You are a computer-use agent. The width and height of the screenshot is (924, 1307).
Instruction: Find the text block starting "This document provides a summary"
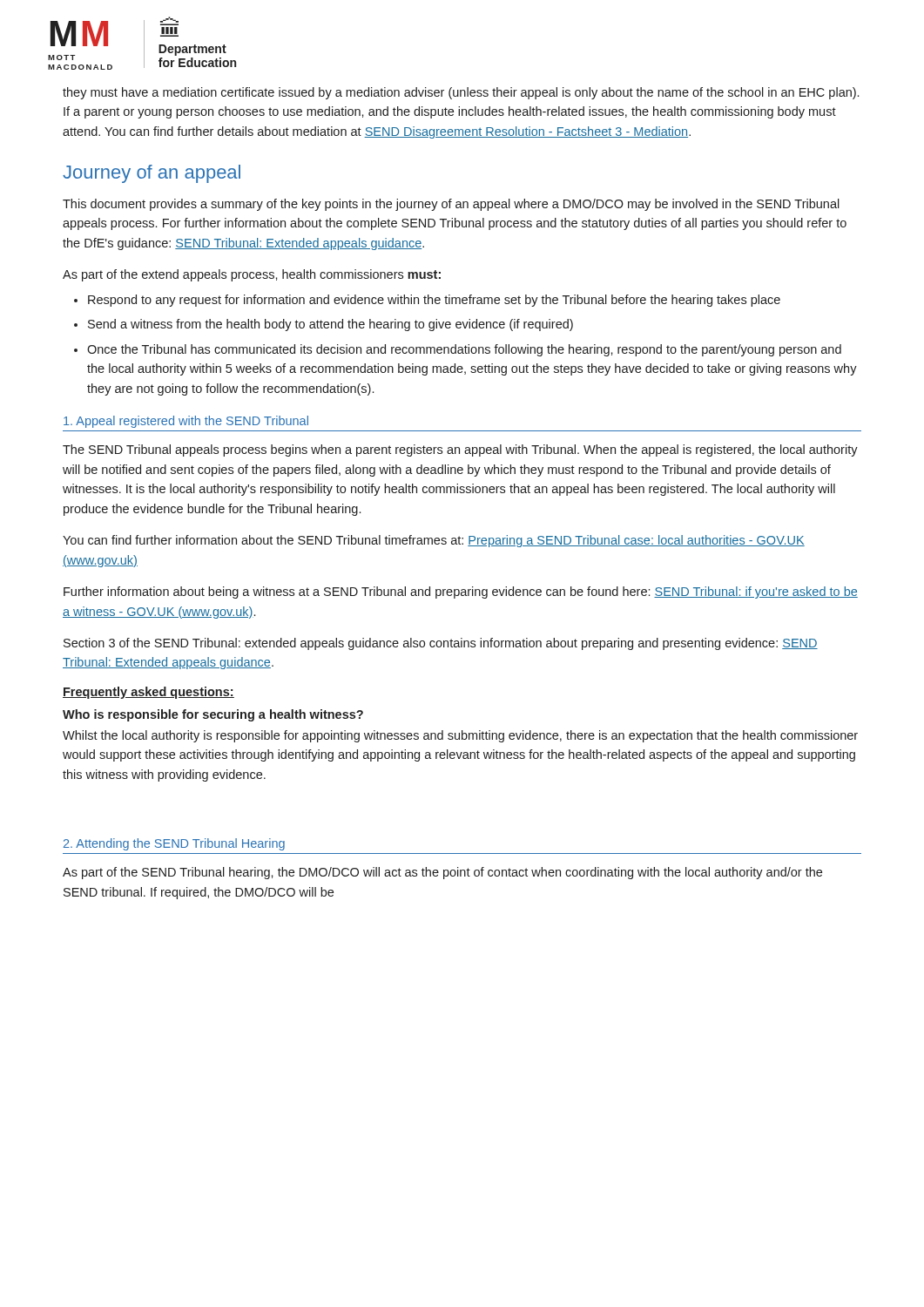pos(455,223)
